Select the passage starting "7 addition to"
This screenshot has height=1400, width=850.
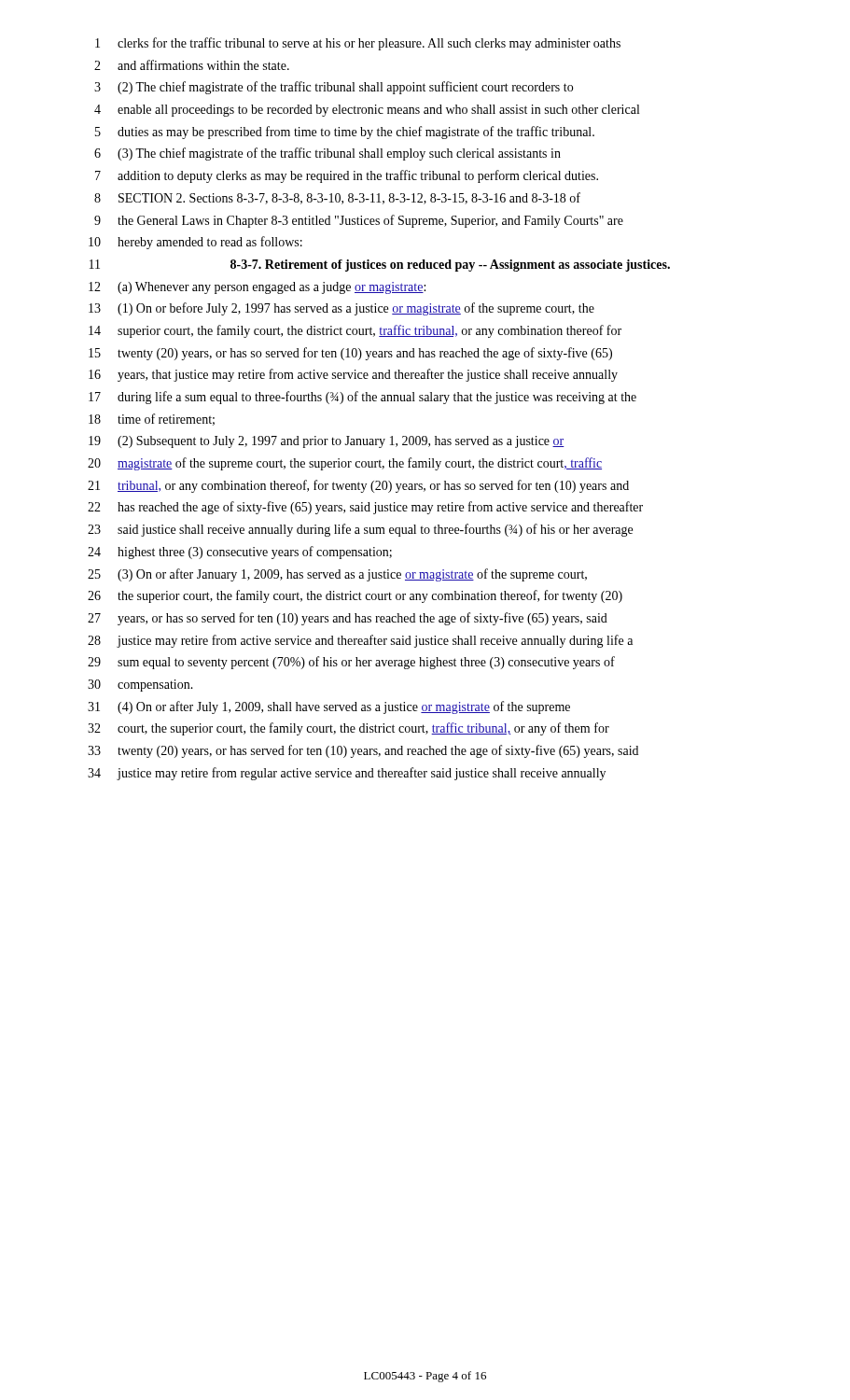425,176
